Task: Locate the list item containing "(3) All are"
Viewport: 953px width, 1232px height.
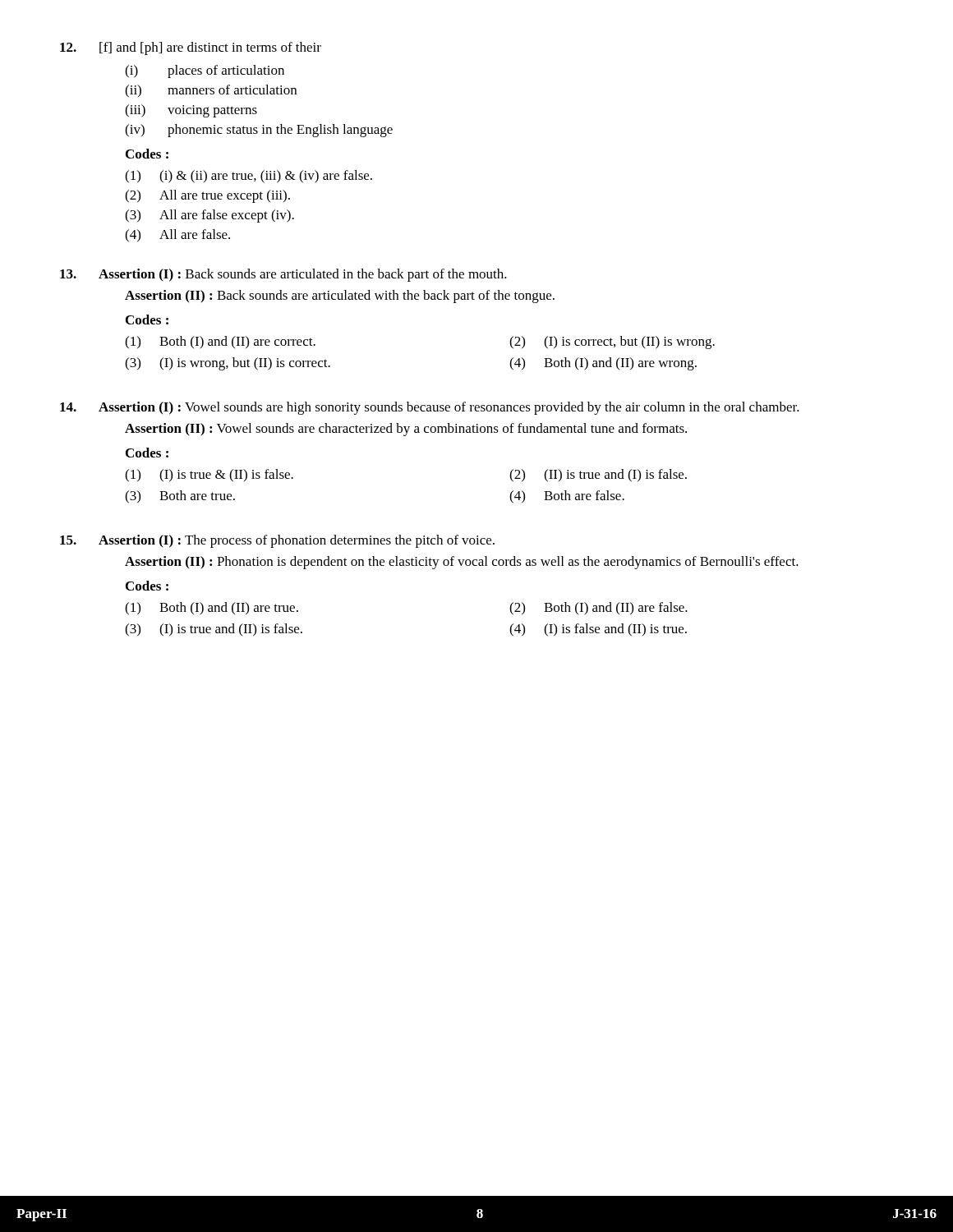Action: (210, 215)
